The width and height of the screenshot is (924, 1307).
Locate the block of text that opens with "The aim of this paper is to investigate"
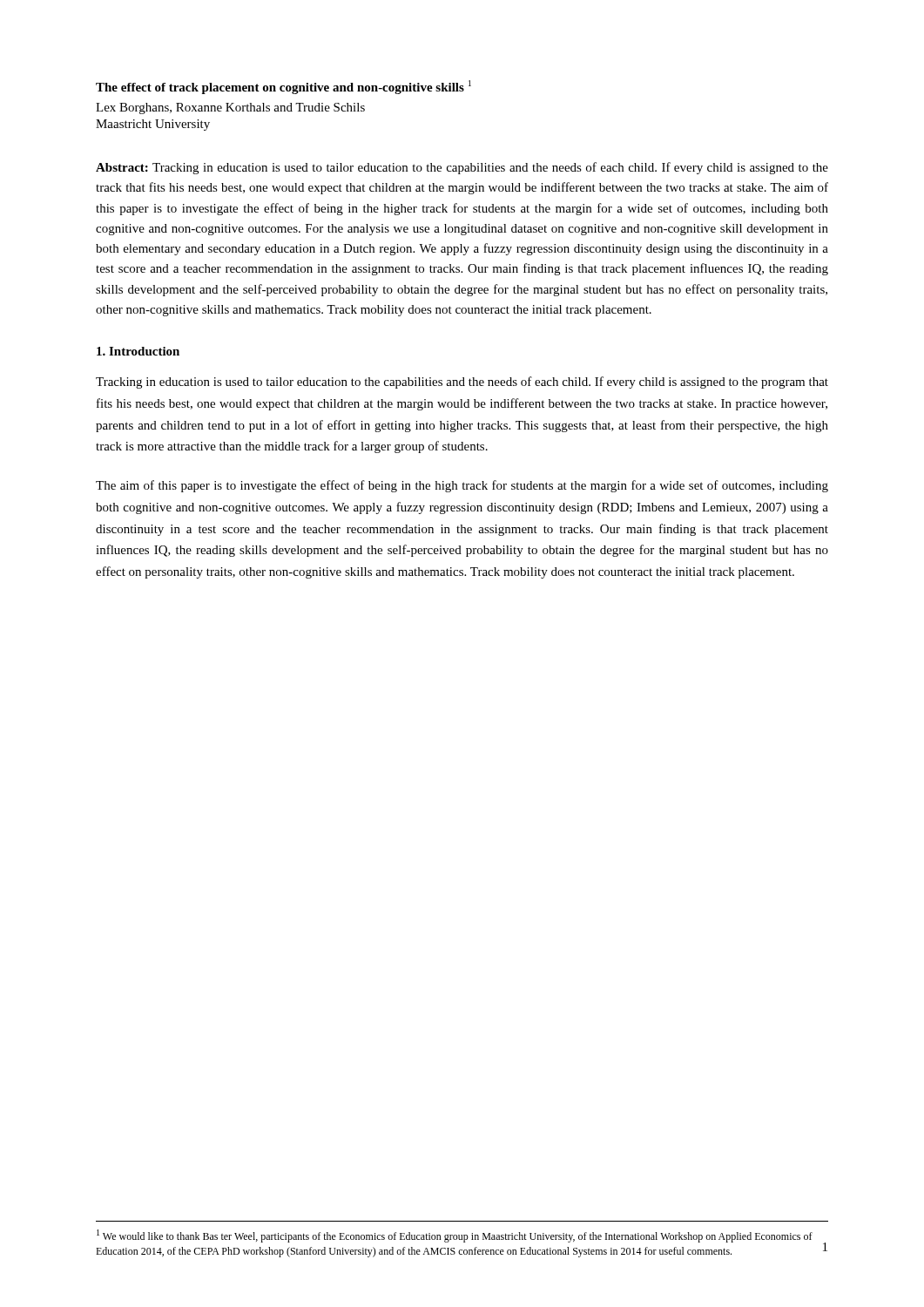pos(462,528)
